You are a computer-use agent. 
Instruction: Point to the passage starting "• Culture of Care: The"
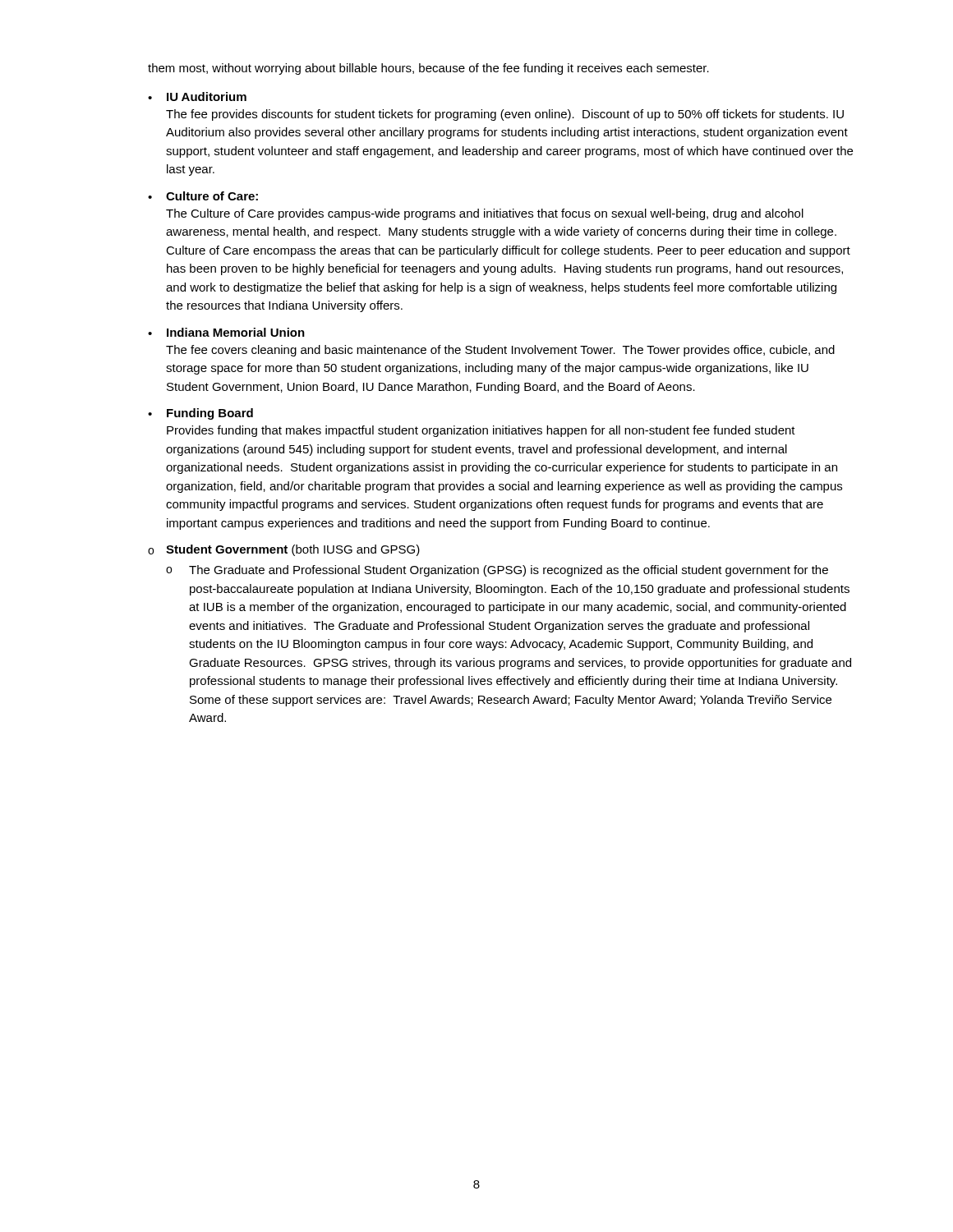click(501, 252)
